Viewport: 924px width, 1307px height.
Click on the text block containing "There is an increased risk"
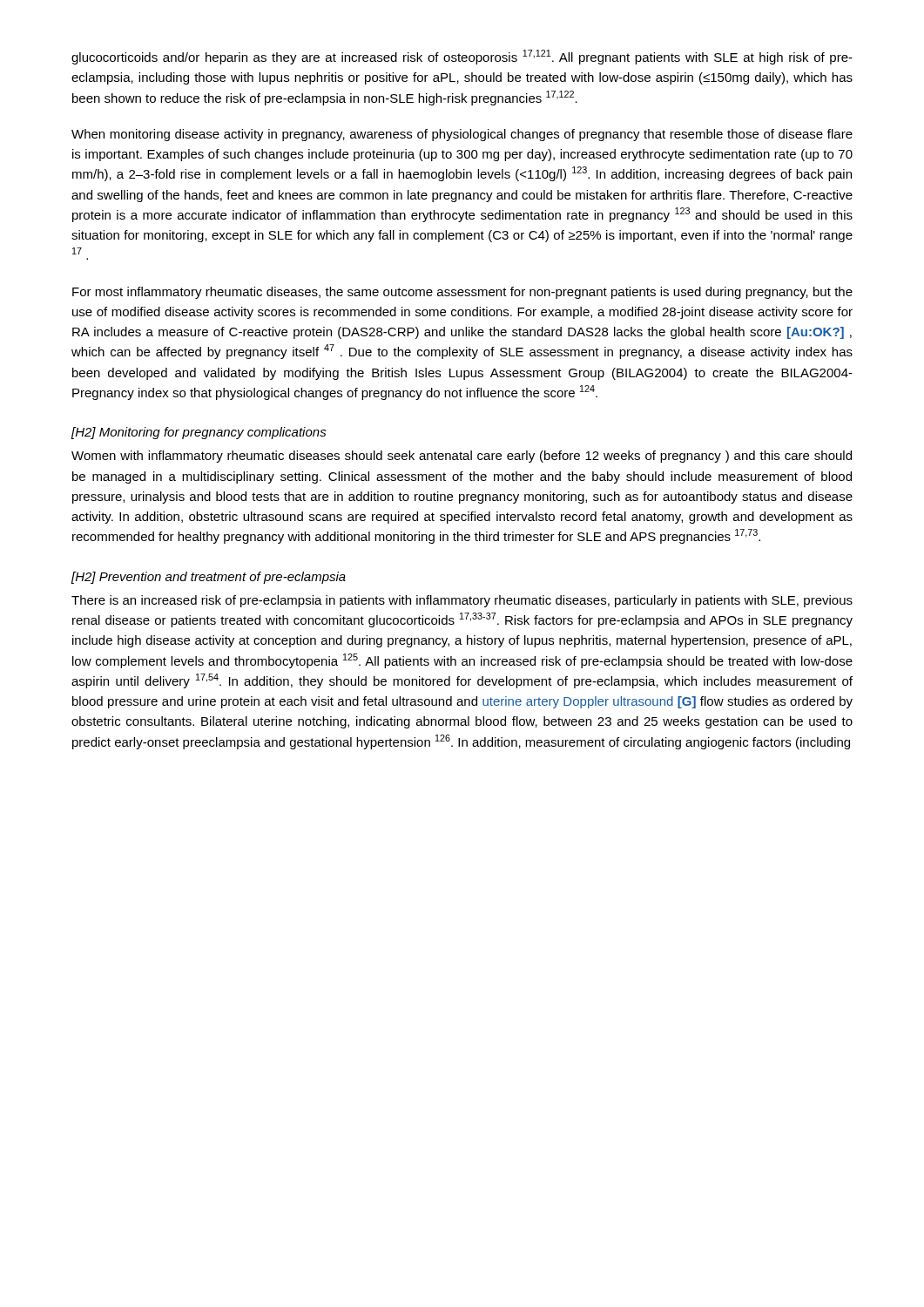462,671
